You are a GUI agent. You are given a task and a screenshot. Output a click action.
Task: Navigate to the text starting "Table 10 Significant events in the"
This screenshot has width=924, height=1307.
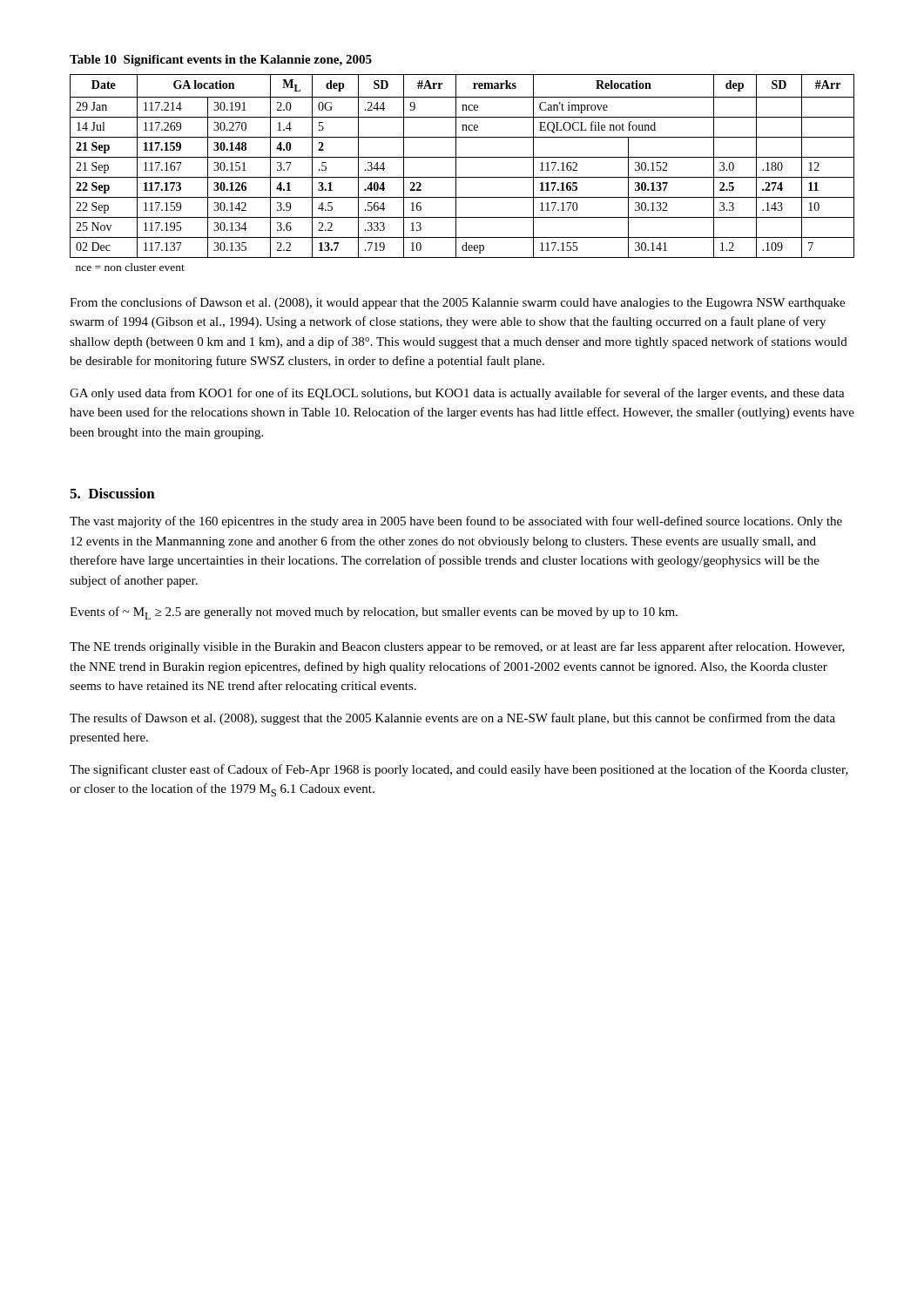pos(221,59)
